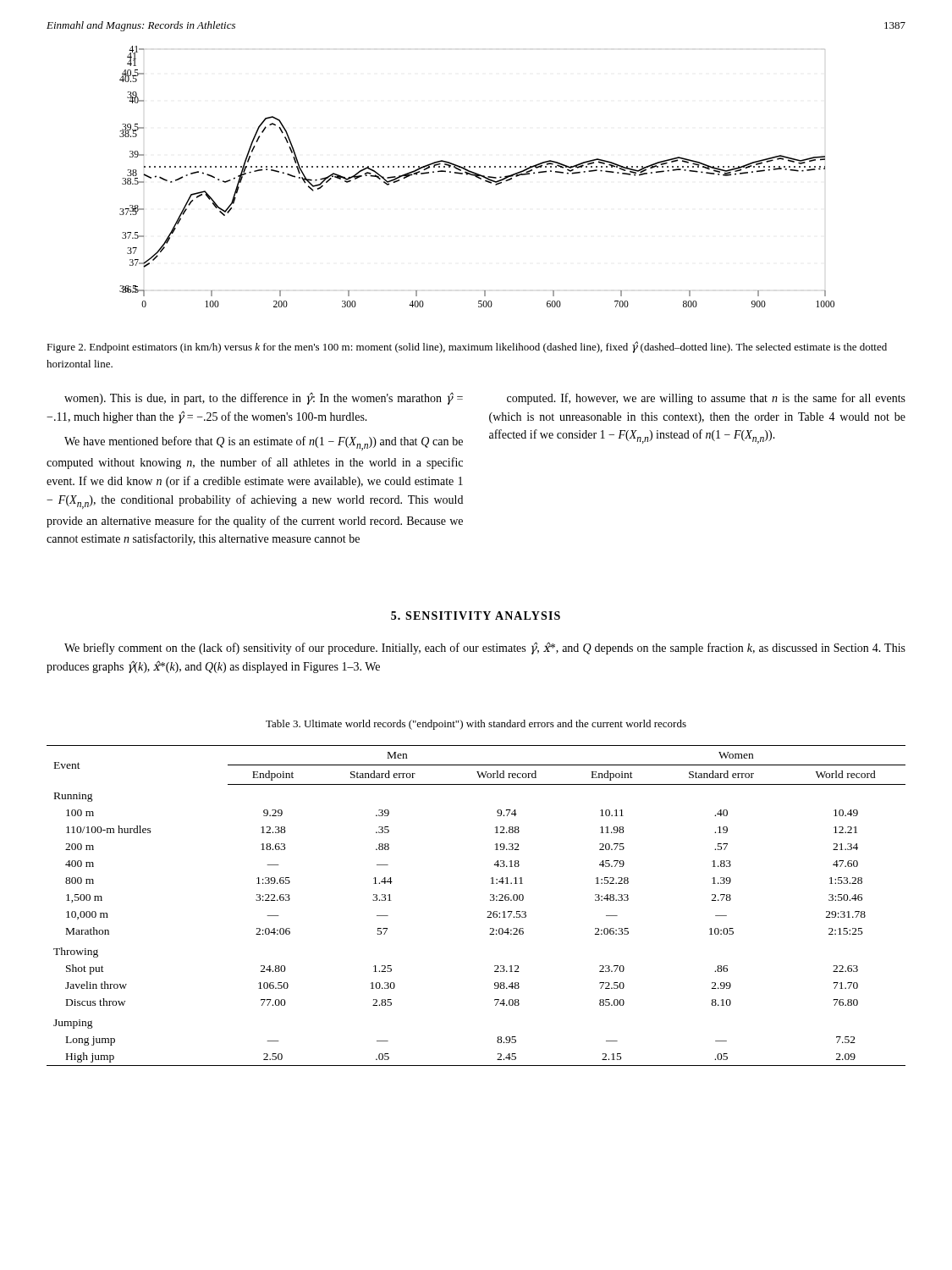Point to the block beginning "We briefly comment on"
The height and width of the screenshot is (1270, 952).
[476, 658]
